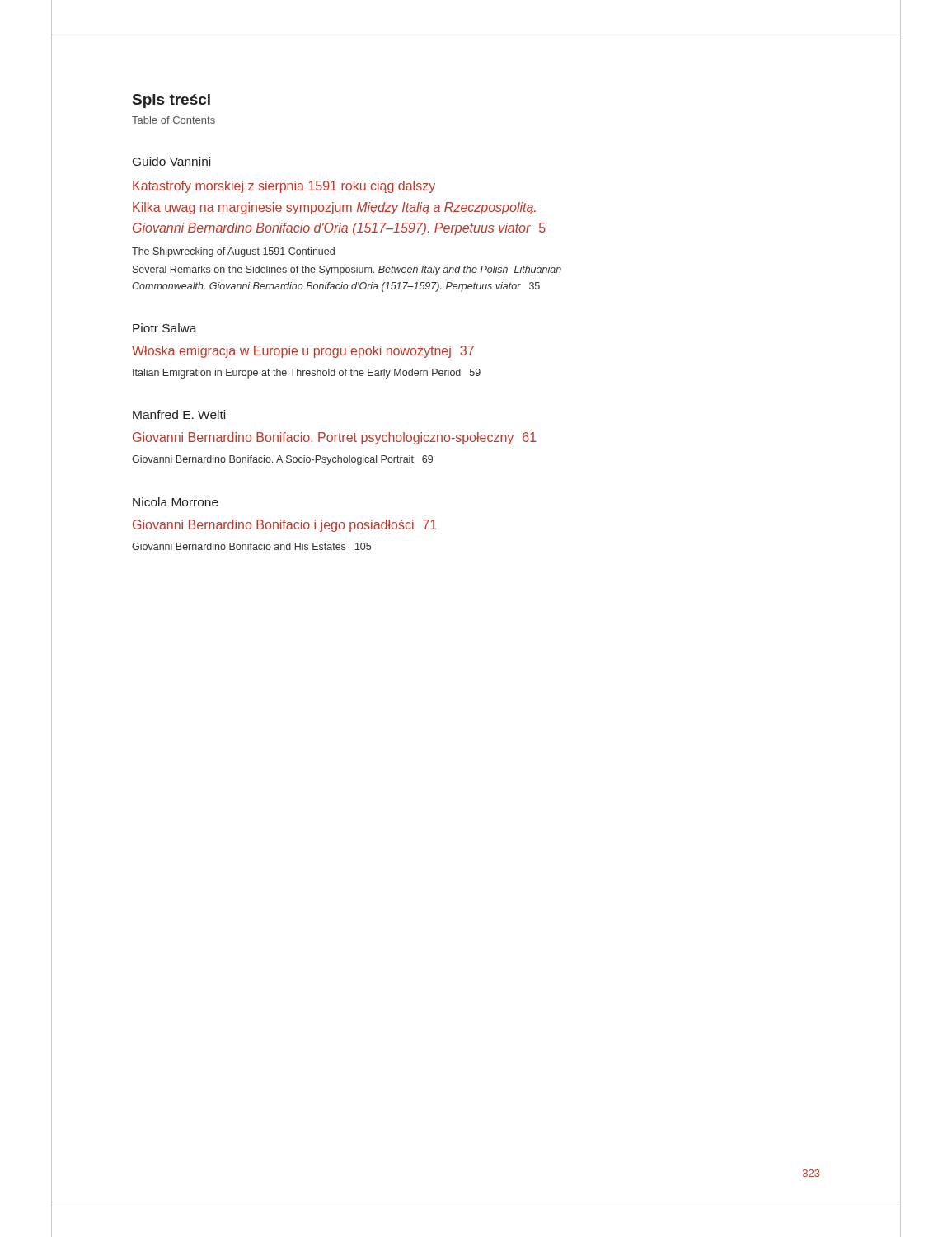
Task: Select the text block containing "Włoska emigracja w Europie u"
Action: pyautogui.click(x=303, y=351)
